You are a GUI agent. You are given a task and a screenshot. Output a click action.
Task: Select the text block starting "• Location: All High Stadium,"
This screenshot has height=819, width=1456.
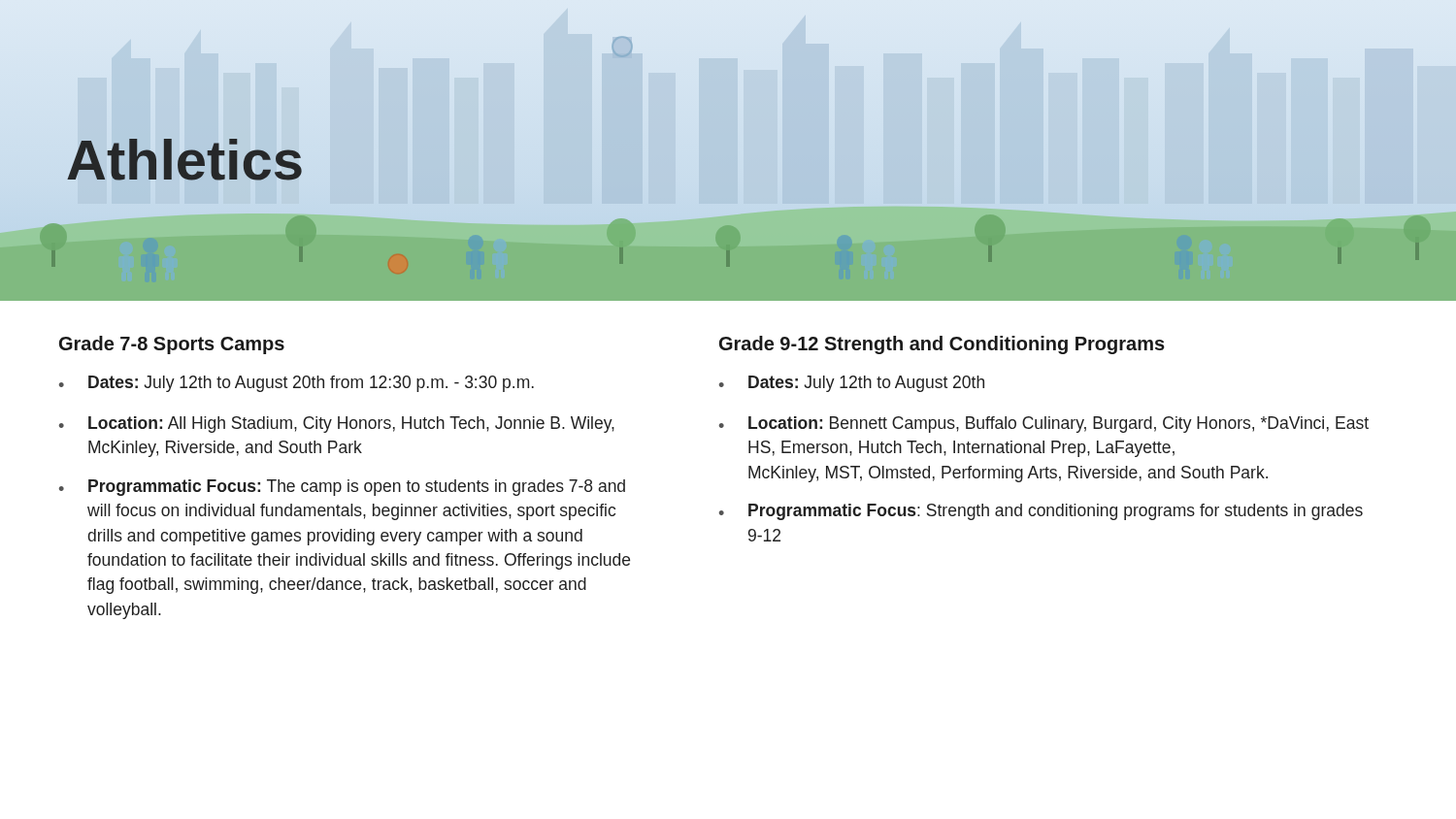pyautogui.click(x=349, y=436)
